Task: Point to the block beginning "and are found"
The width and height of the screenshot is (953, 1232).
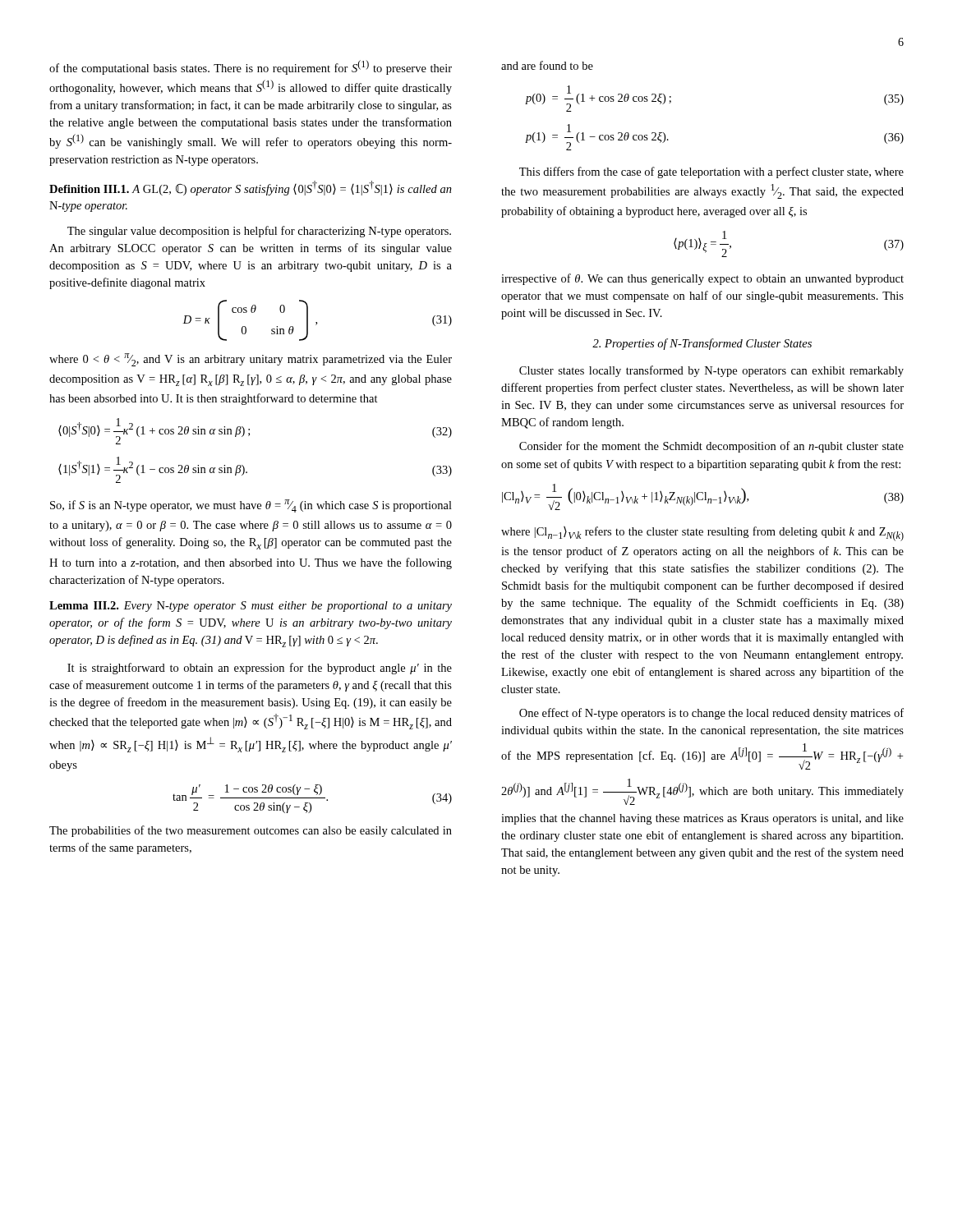Action: point(547,65)
